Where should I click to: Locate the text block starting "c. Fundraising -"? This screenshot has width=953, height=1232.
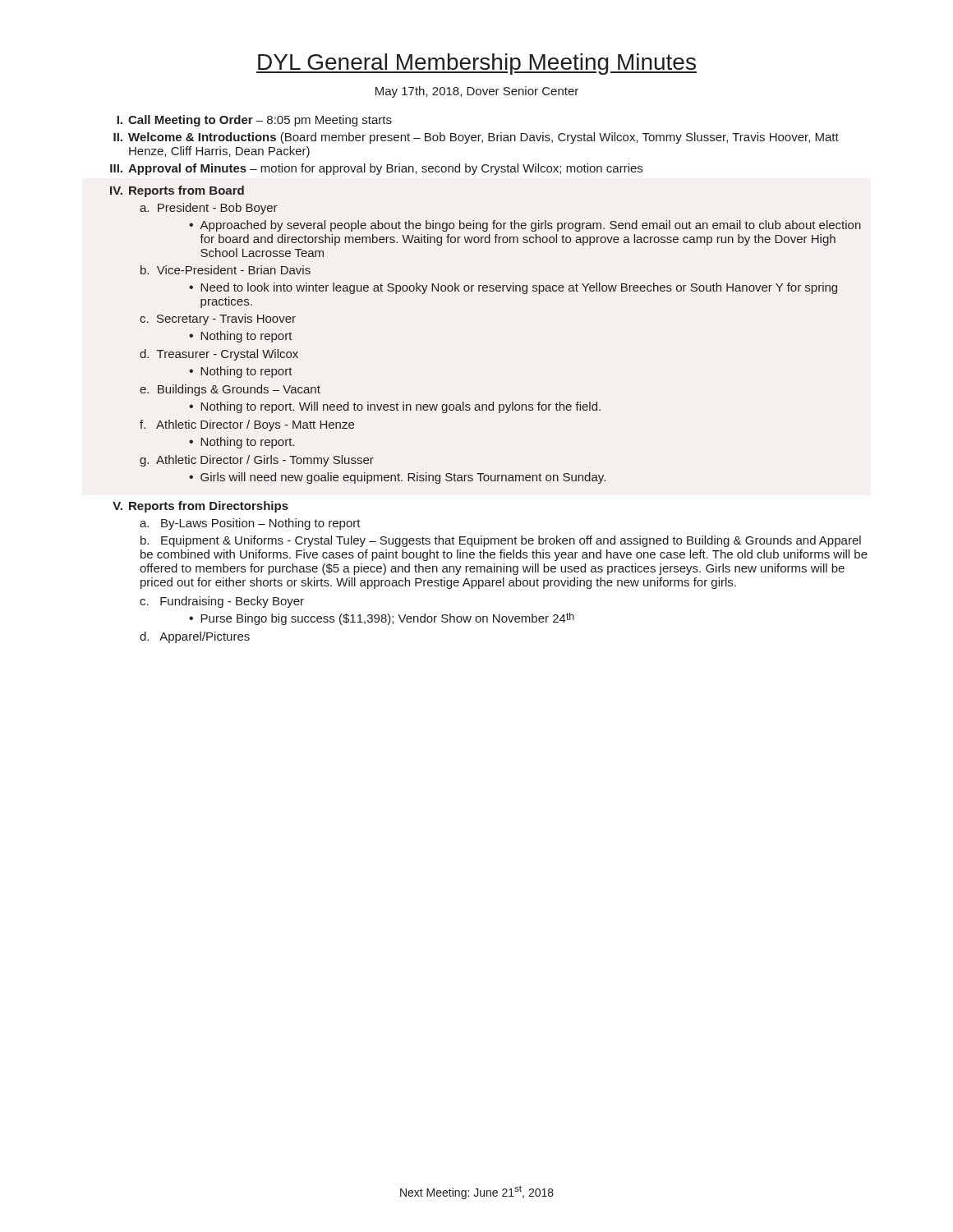pos(222,601)
